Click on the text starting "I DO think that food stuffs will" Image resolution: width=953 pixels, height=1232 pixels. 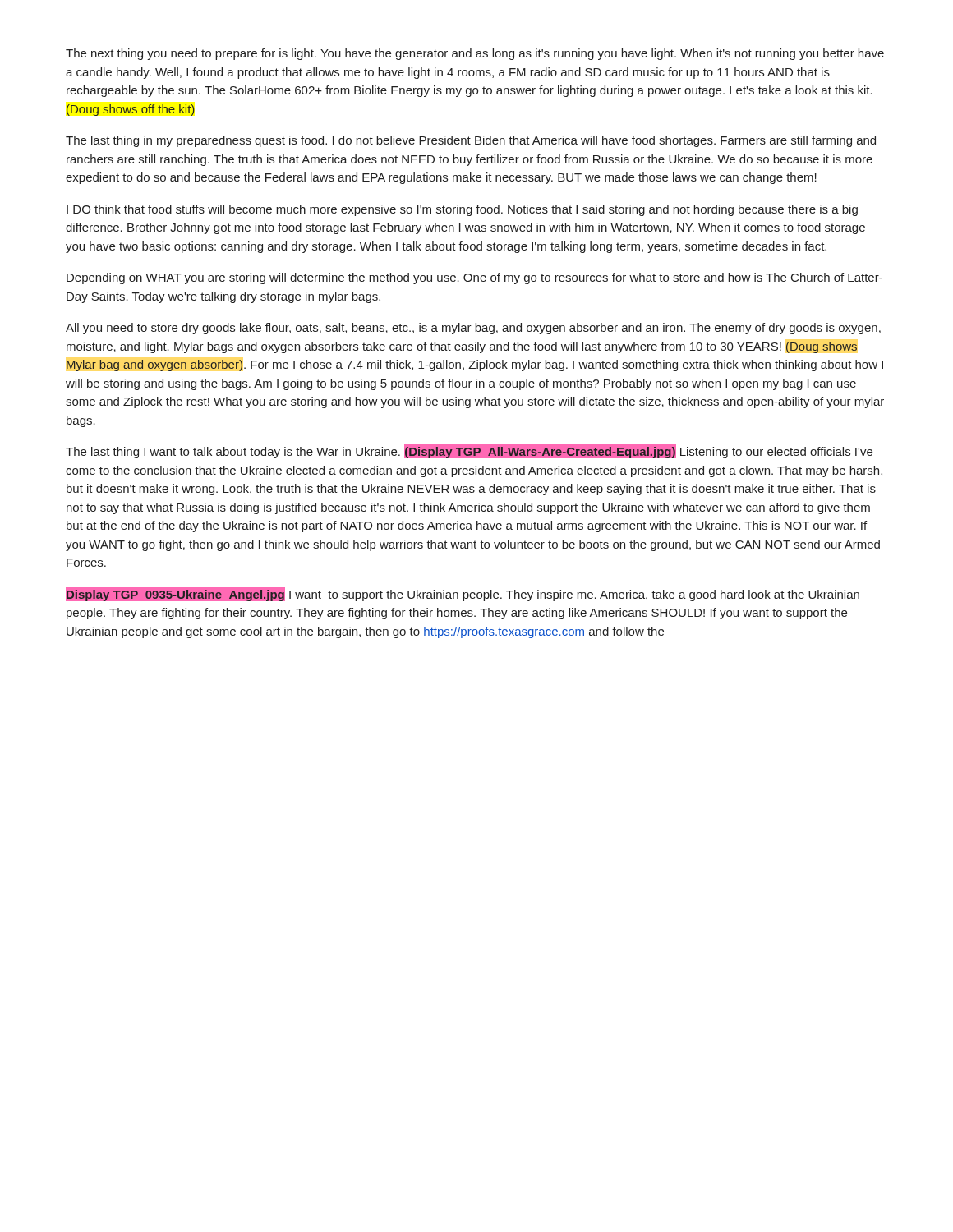click(466, 227)
